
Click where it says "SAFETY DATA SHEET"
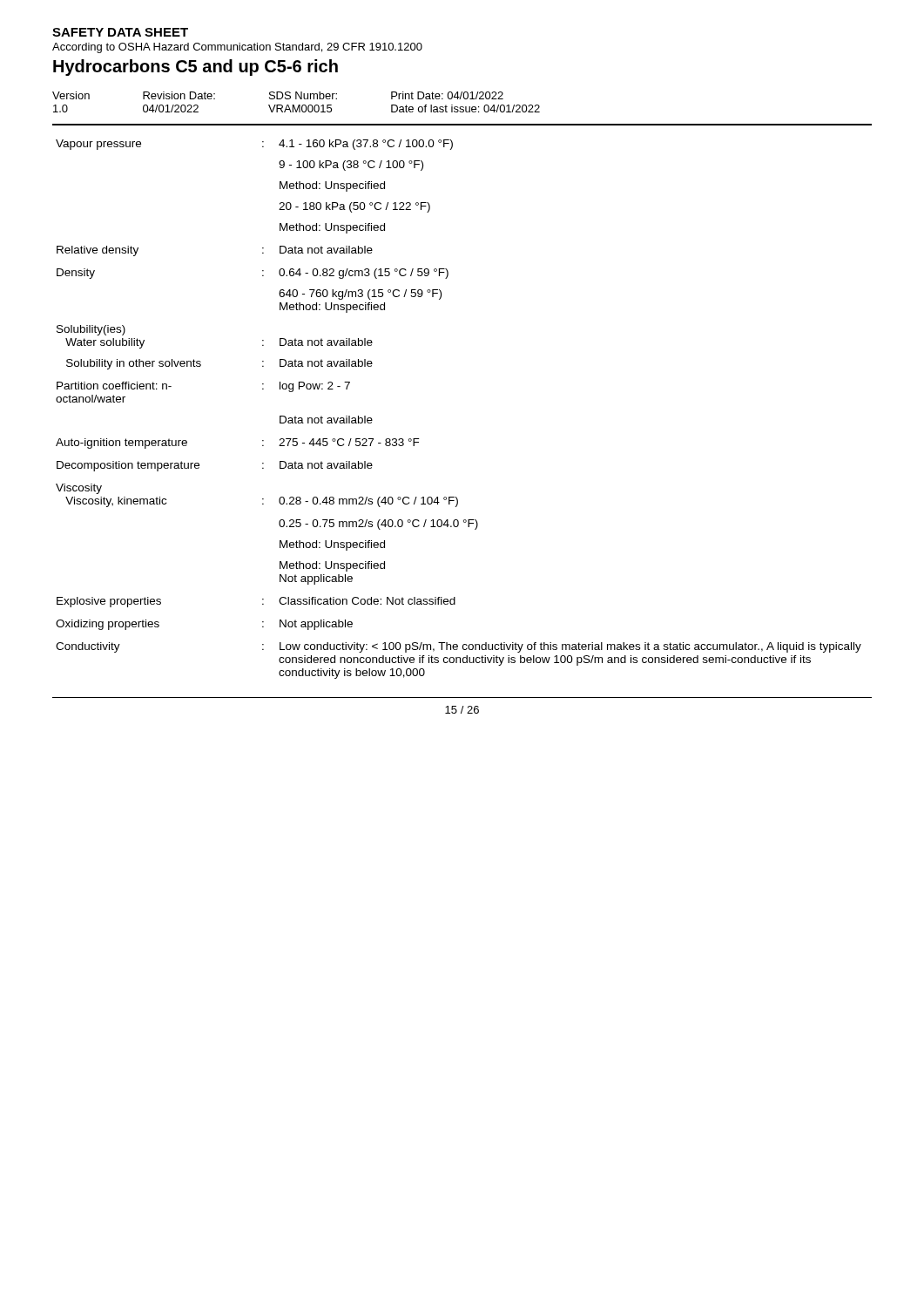120,32
